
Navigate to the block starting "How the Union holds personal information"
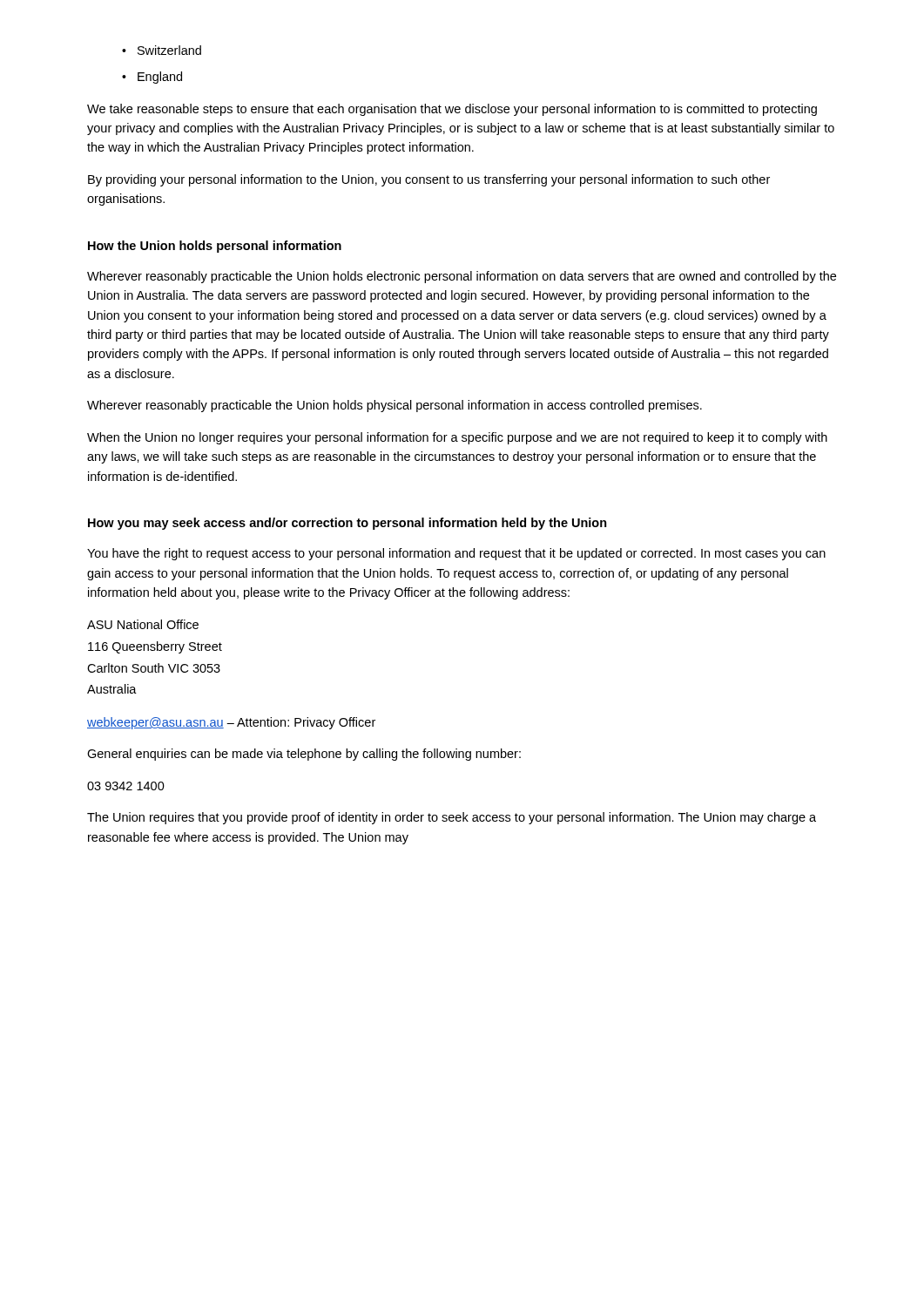[x=214, y=246]
